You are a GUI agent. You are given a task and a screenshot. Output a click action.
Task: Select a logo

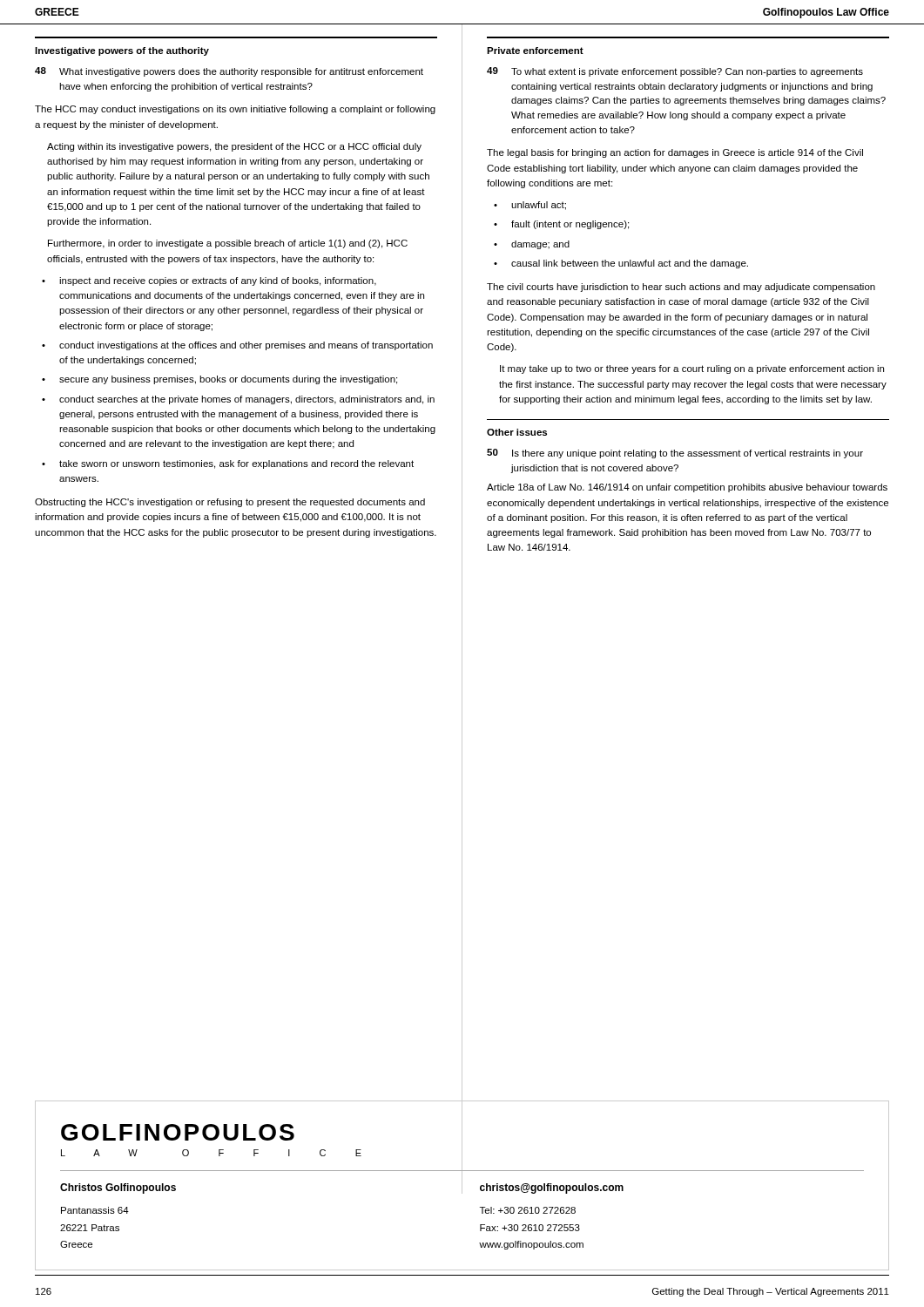[x=462, y=1139]
